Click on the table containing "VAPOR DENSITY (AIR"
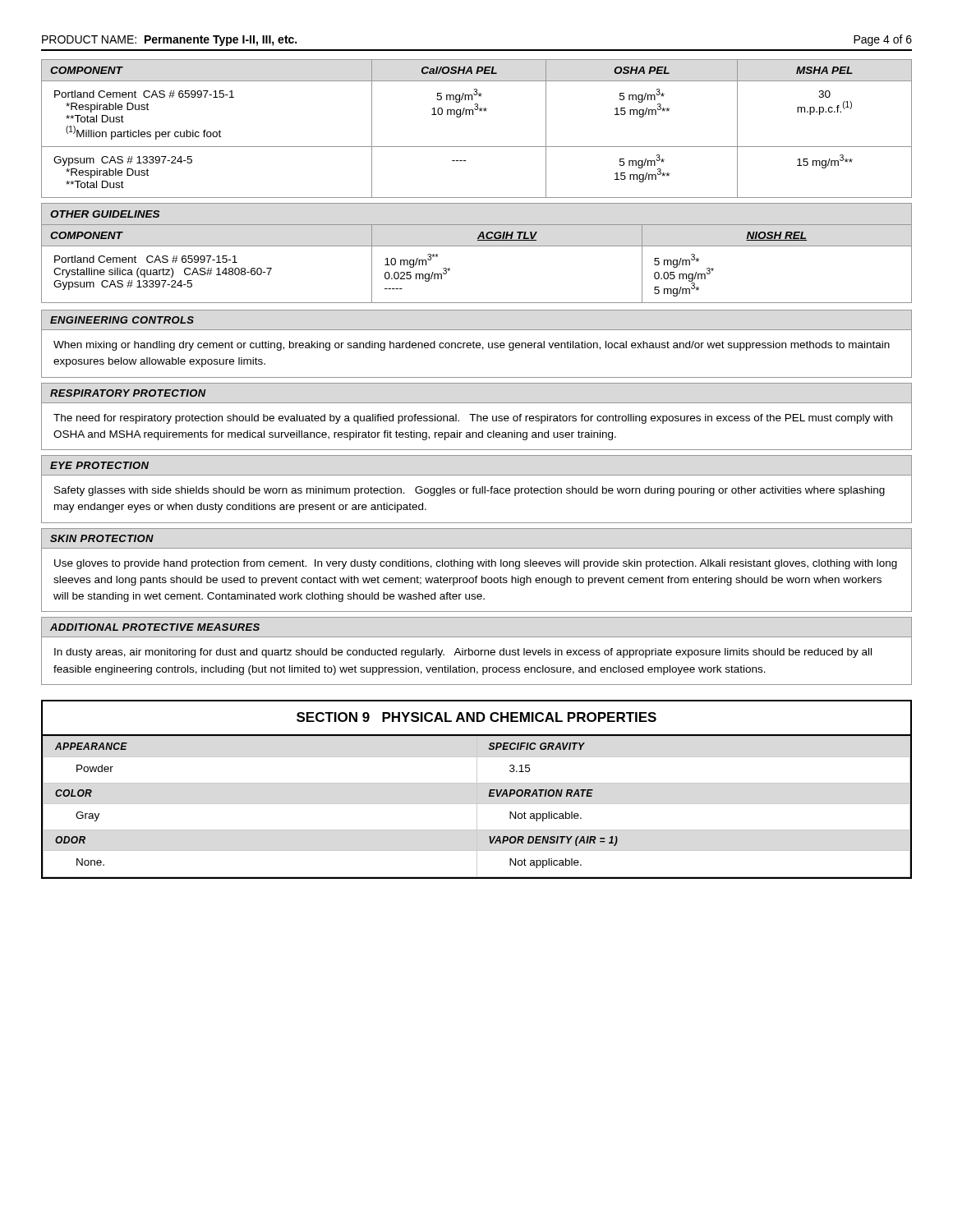The height and width of the screenshot is (1232, 953). point(476,806)
